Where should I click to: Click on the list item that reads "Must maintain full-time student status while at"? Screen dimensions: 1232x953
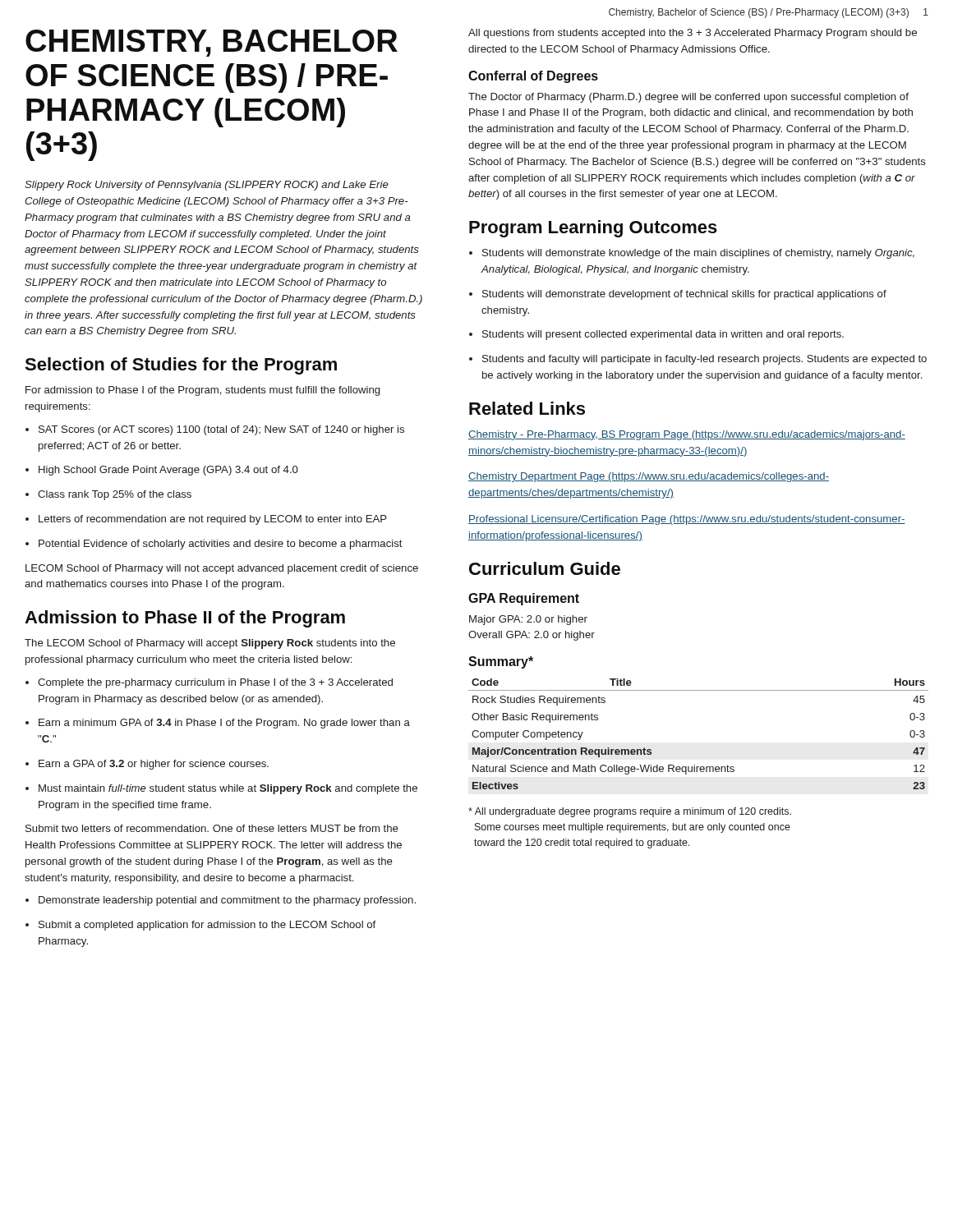[x=233, y=796]
